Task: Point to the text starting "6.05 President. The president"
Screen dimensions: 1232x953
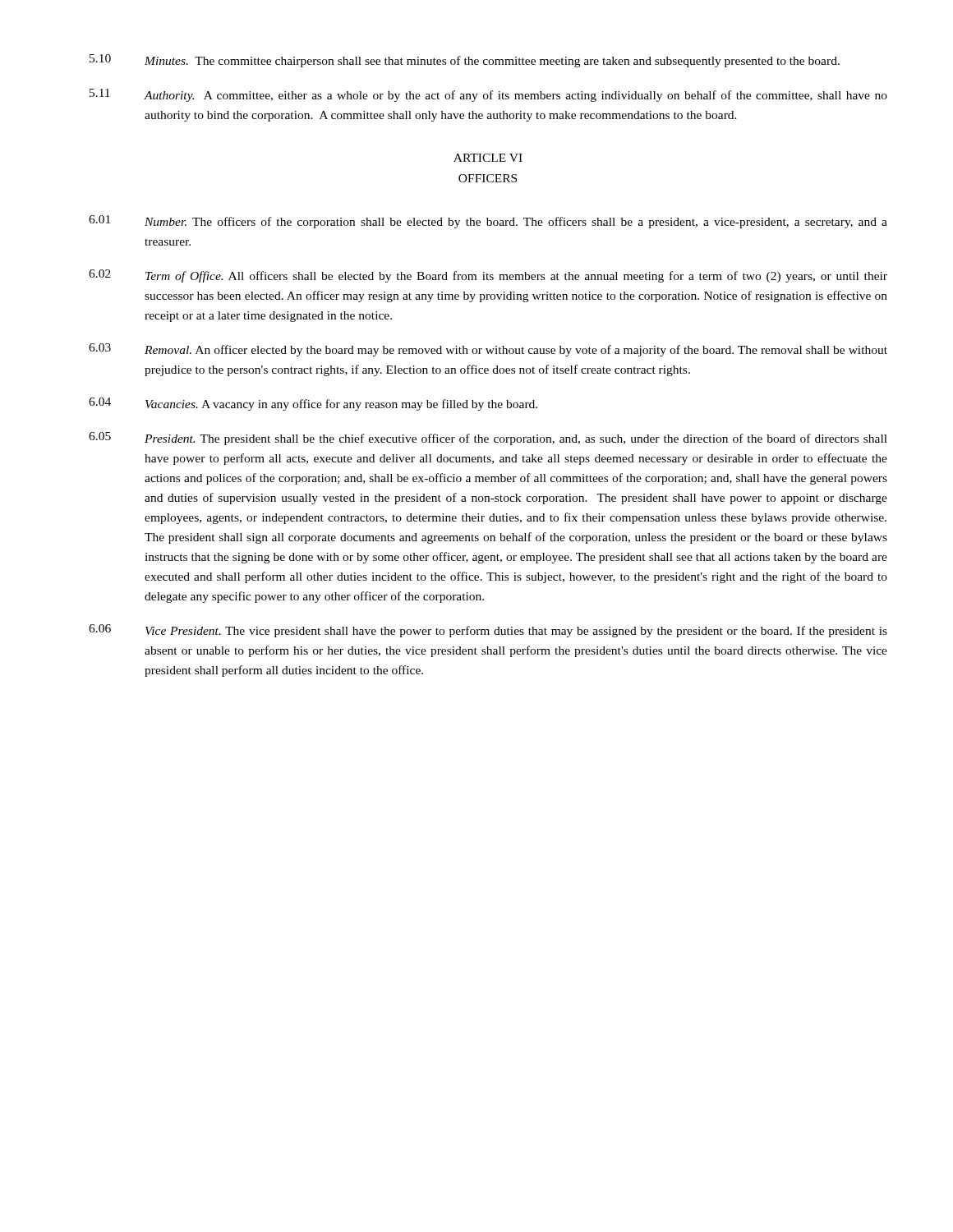Action: click(x=488, y=517)
